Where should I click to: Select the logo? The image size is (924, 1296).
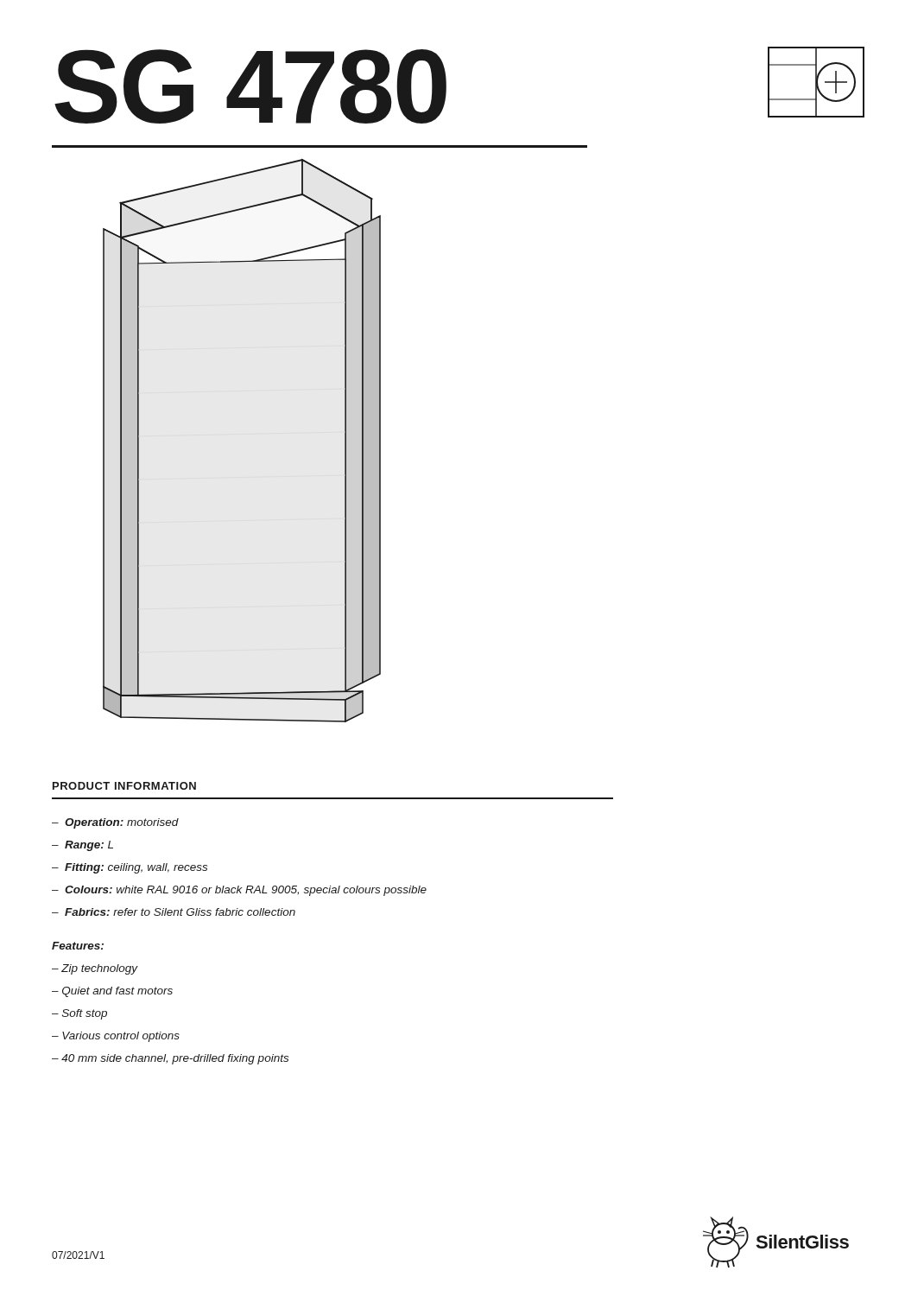[786, 1242]
